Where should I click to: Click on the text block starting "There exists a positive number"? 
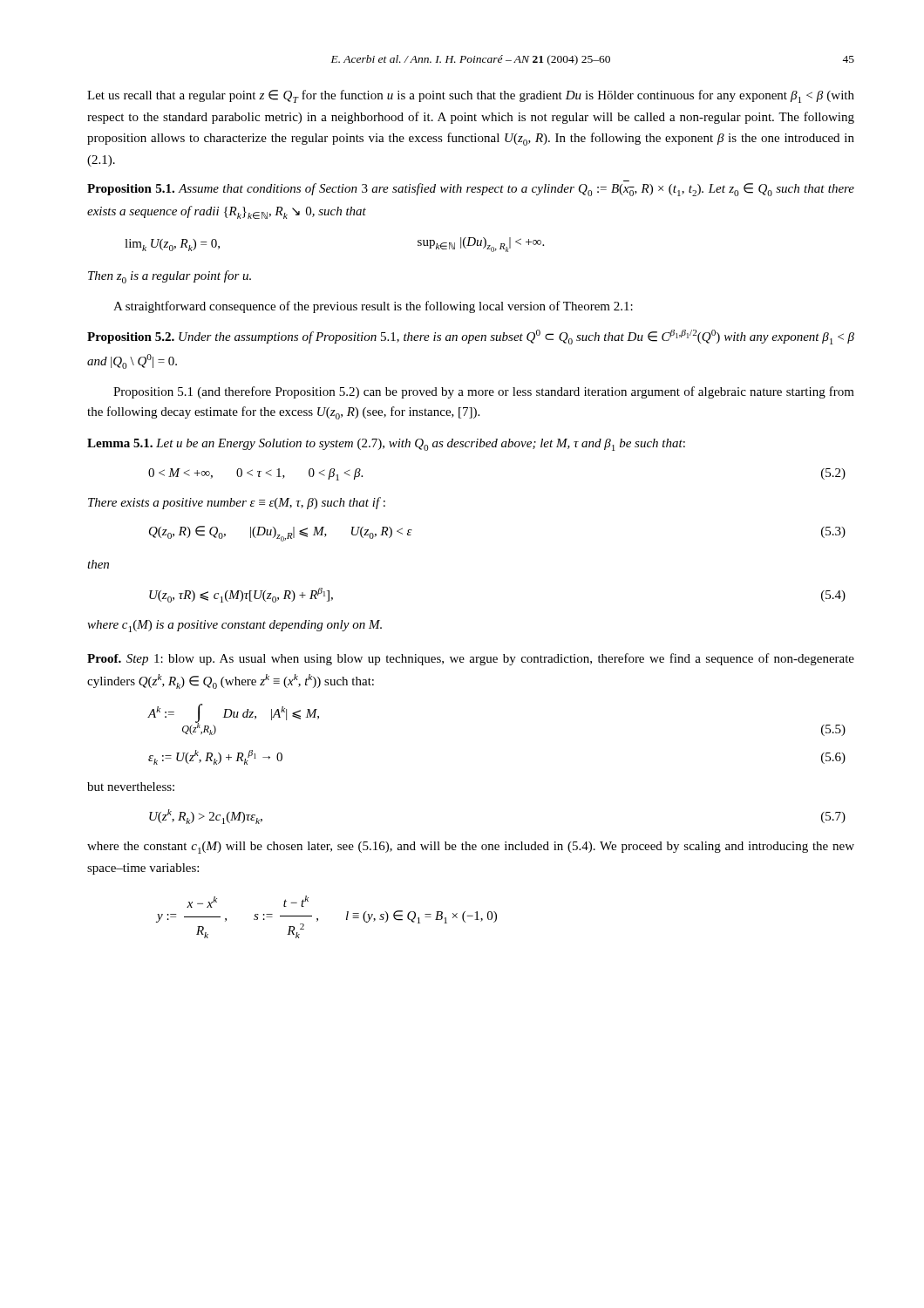tap(237, 502)
